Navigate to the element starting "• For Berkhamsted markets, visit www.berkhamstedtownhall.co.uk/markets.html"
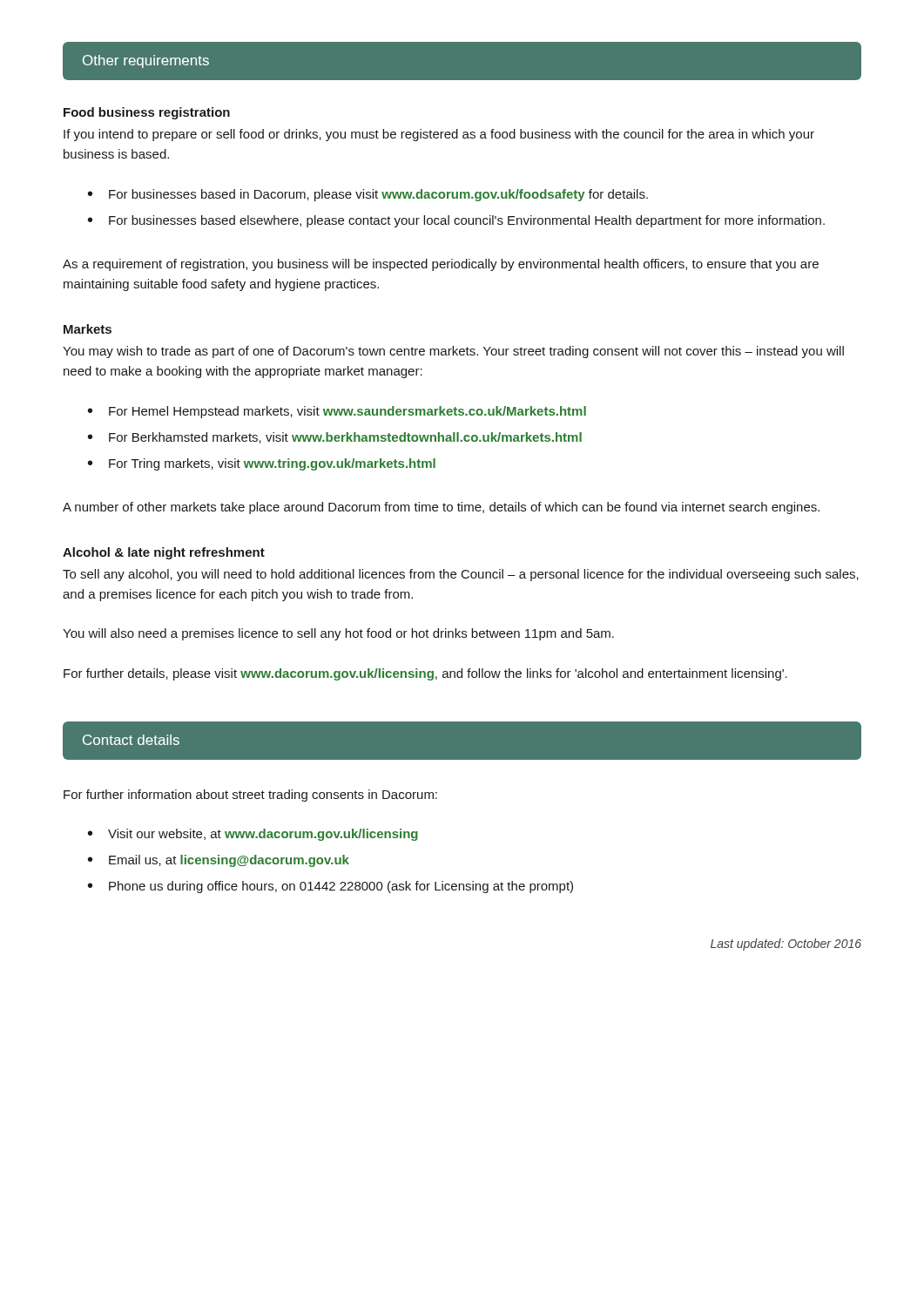Image resolution: width=924 pixels, height=1307 pixels. coord(335,437)
